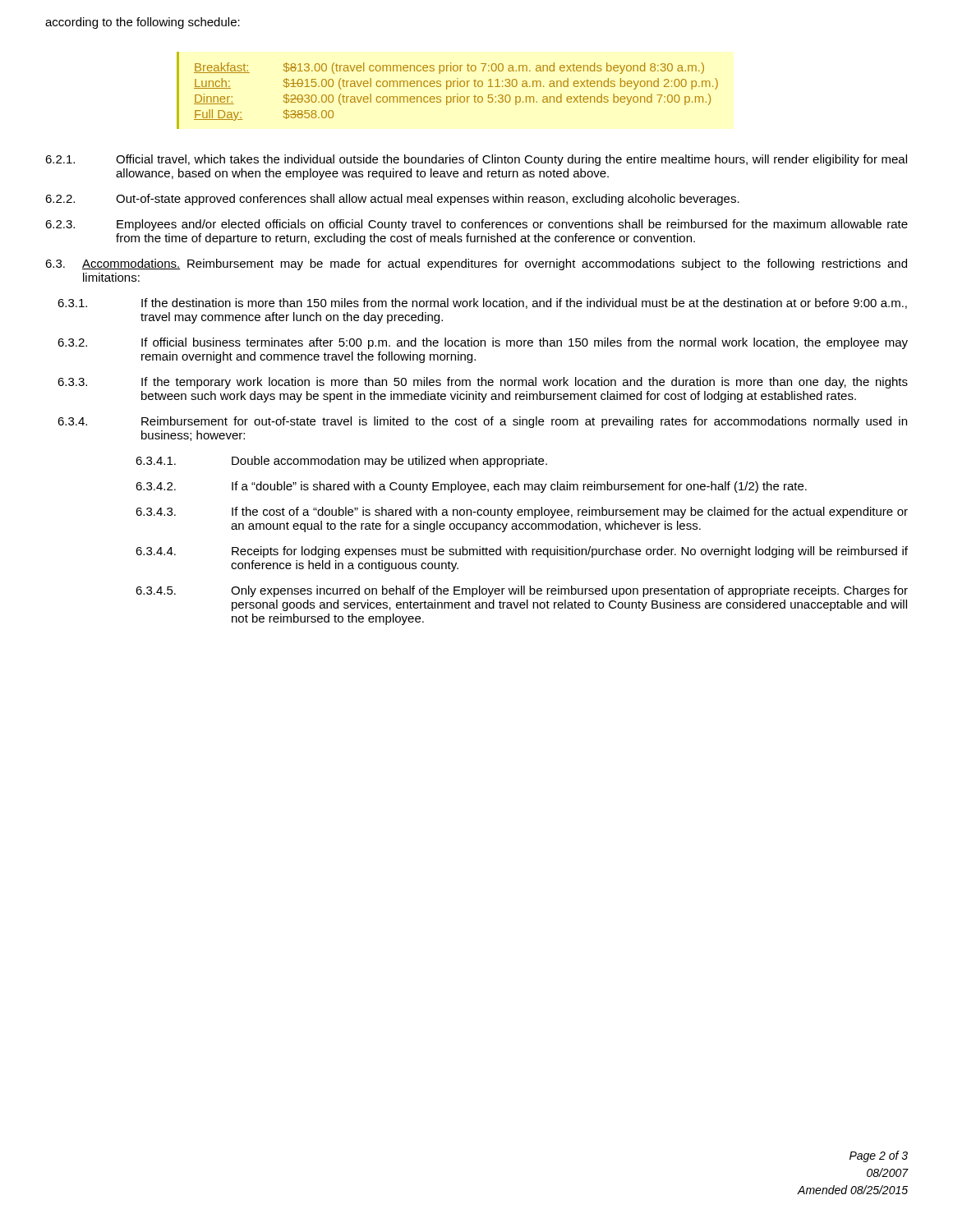This screenshot has height=1232, width=953.
Task: Locate the region starting "6.3.4.4. Receipts for lodging expenses must"
Action: 522,558
